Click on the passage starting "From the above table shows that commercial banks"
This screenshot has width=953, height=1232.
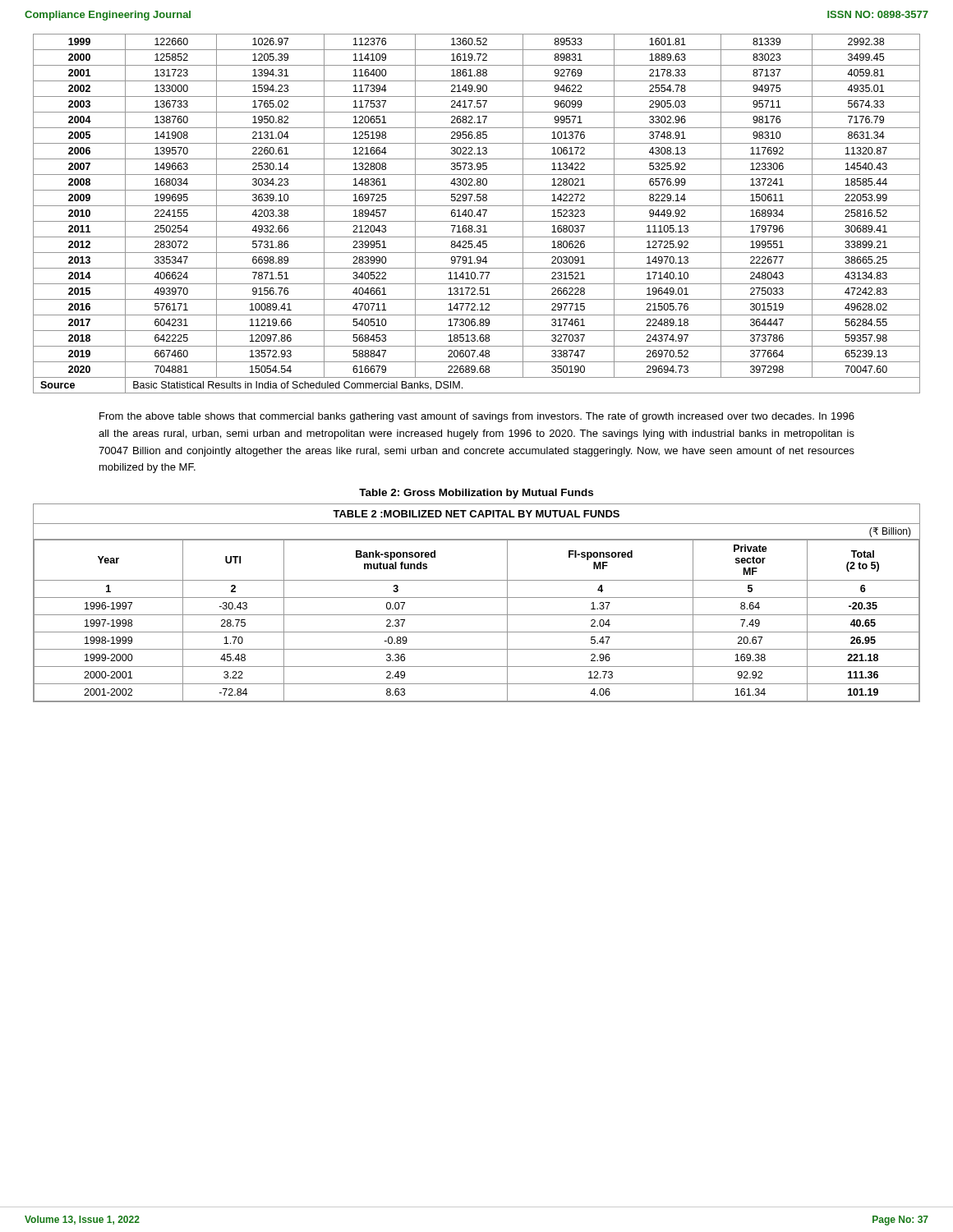tap(476, 442)
